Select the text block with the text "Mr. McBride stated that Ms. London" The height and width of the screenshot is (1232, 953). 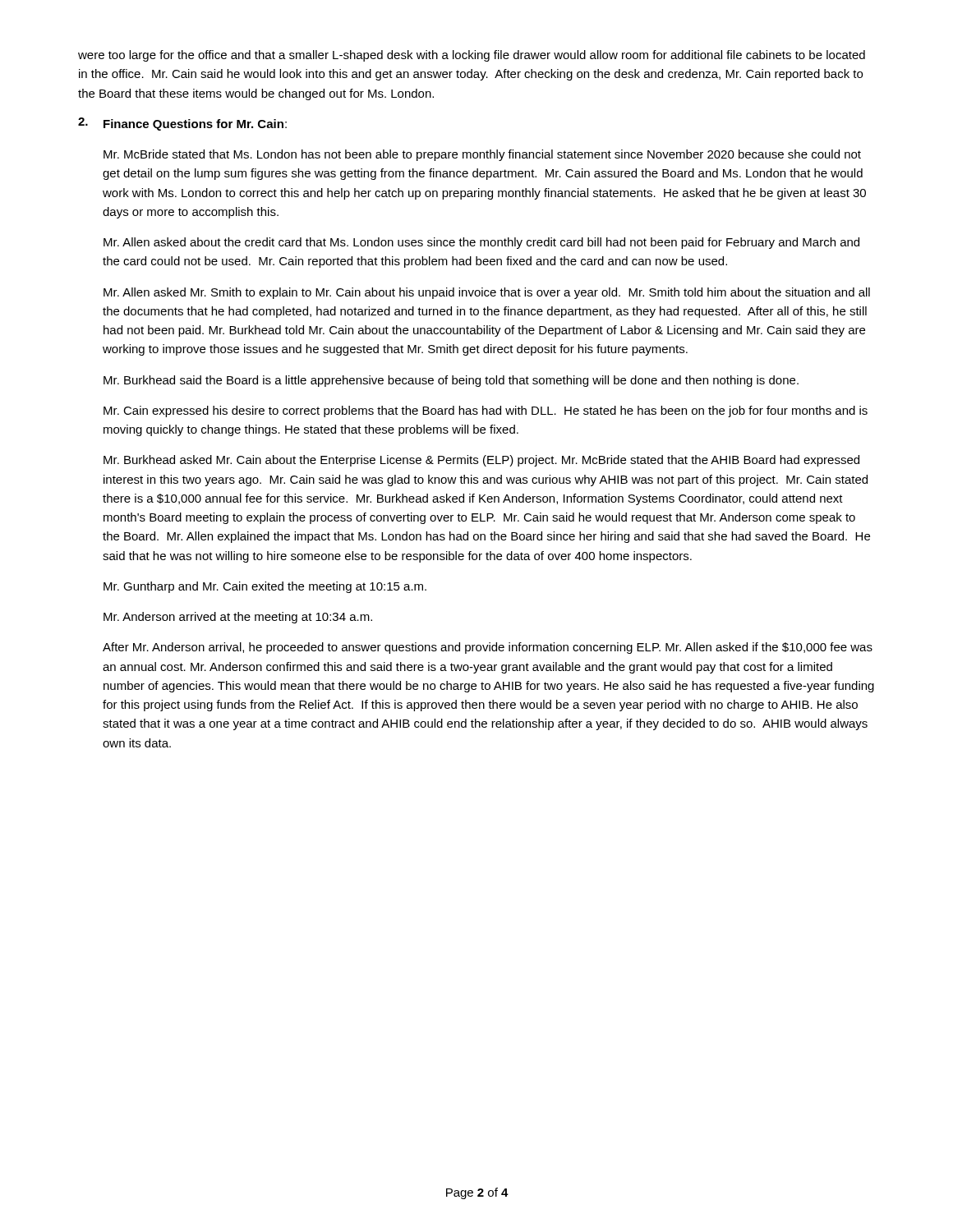[485, 183]
